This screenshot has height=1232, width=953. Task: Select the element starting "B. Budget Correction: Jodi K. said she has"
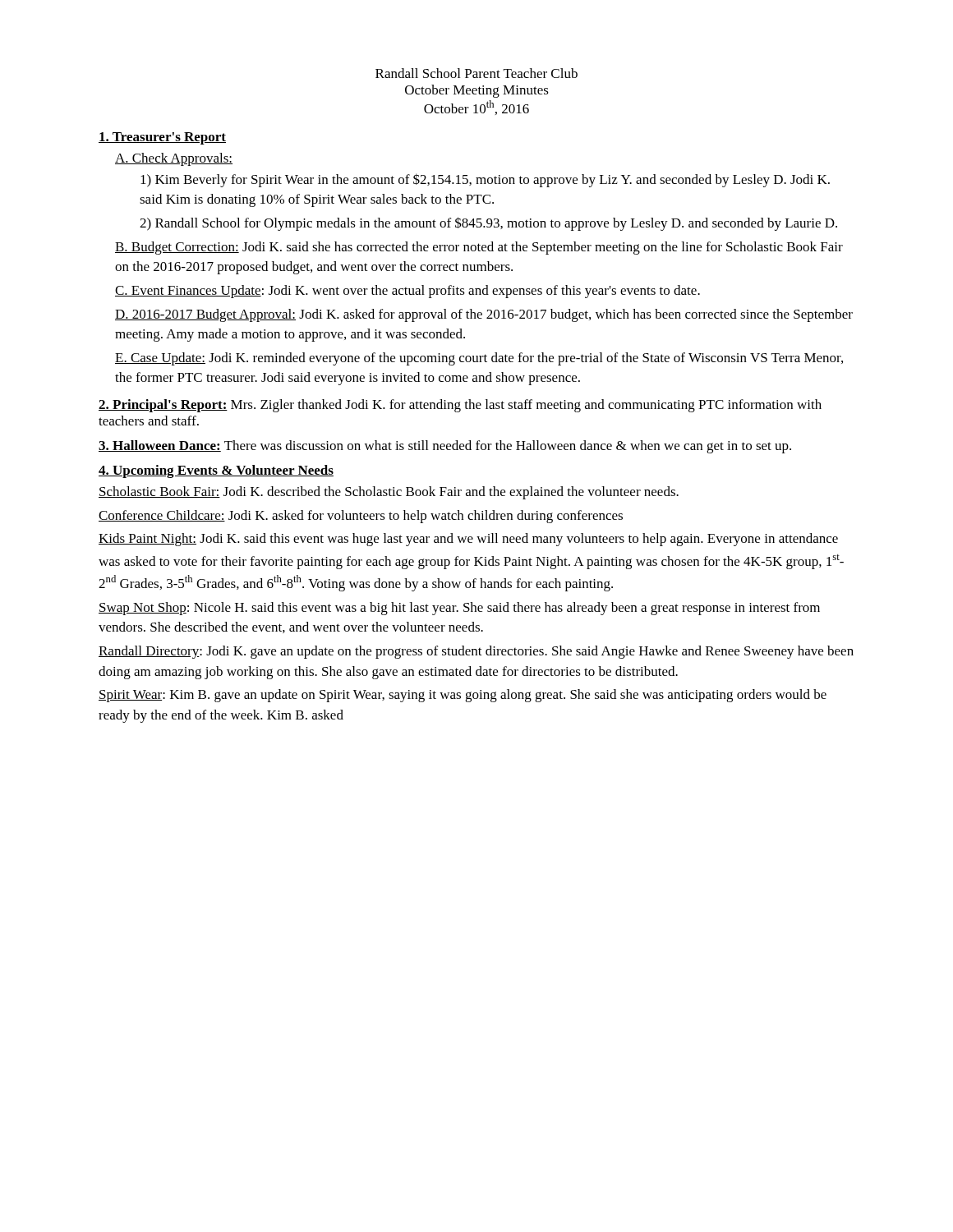click(x=479, y=257)
